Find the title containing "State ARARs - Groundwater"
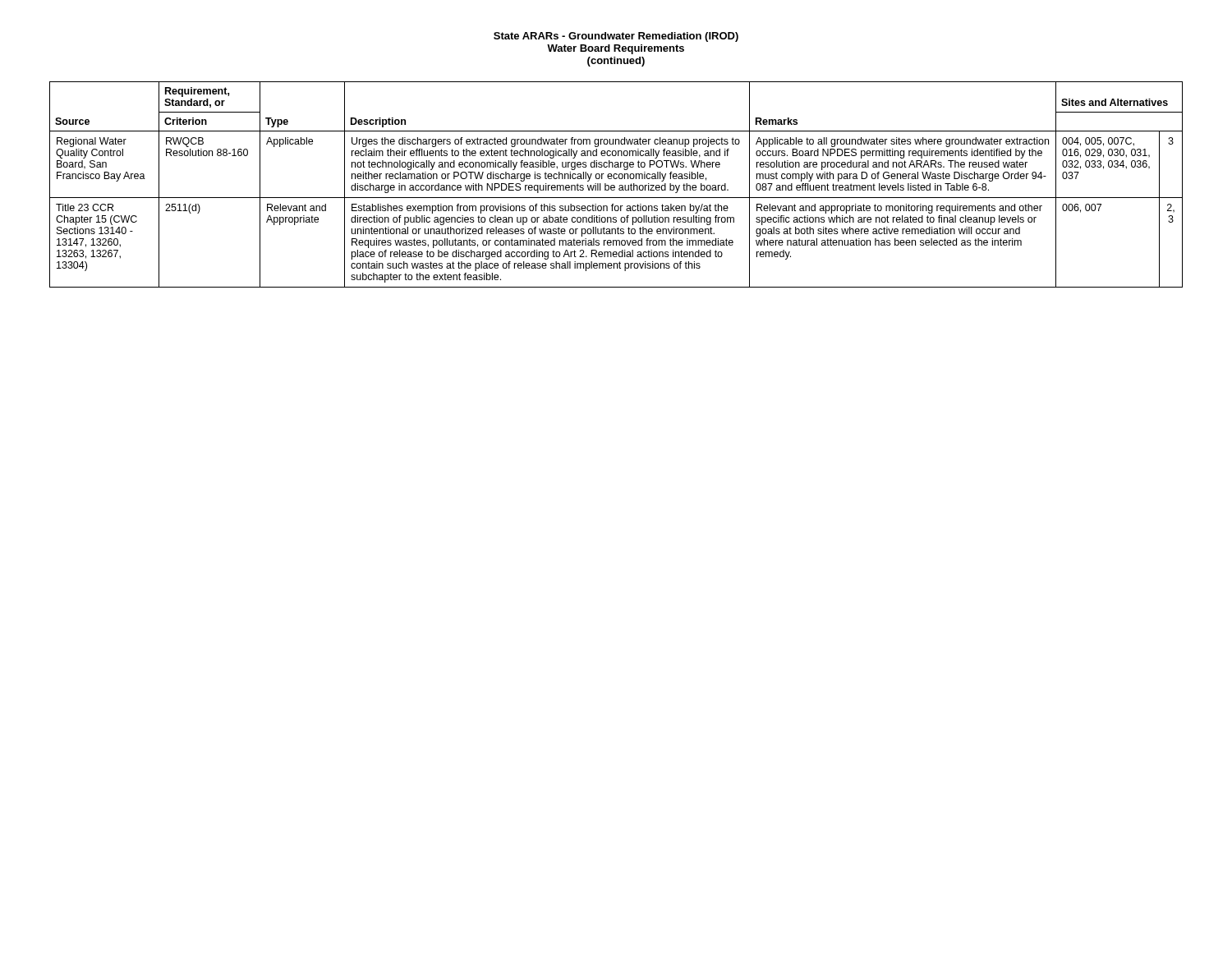1232x953 pixels. pyautogui.click(x=616, y=48)
